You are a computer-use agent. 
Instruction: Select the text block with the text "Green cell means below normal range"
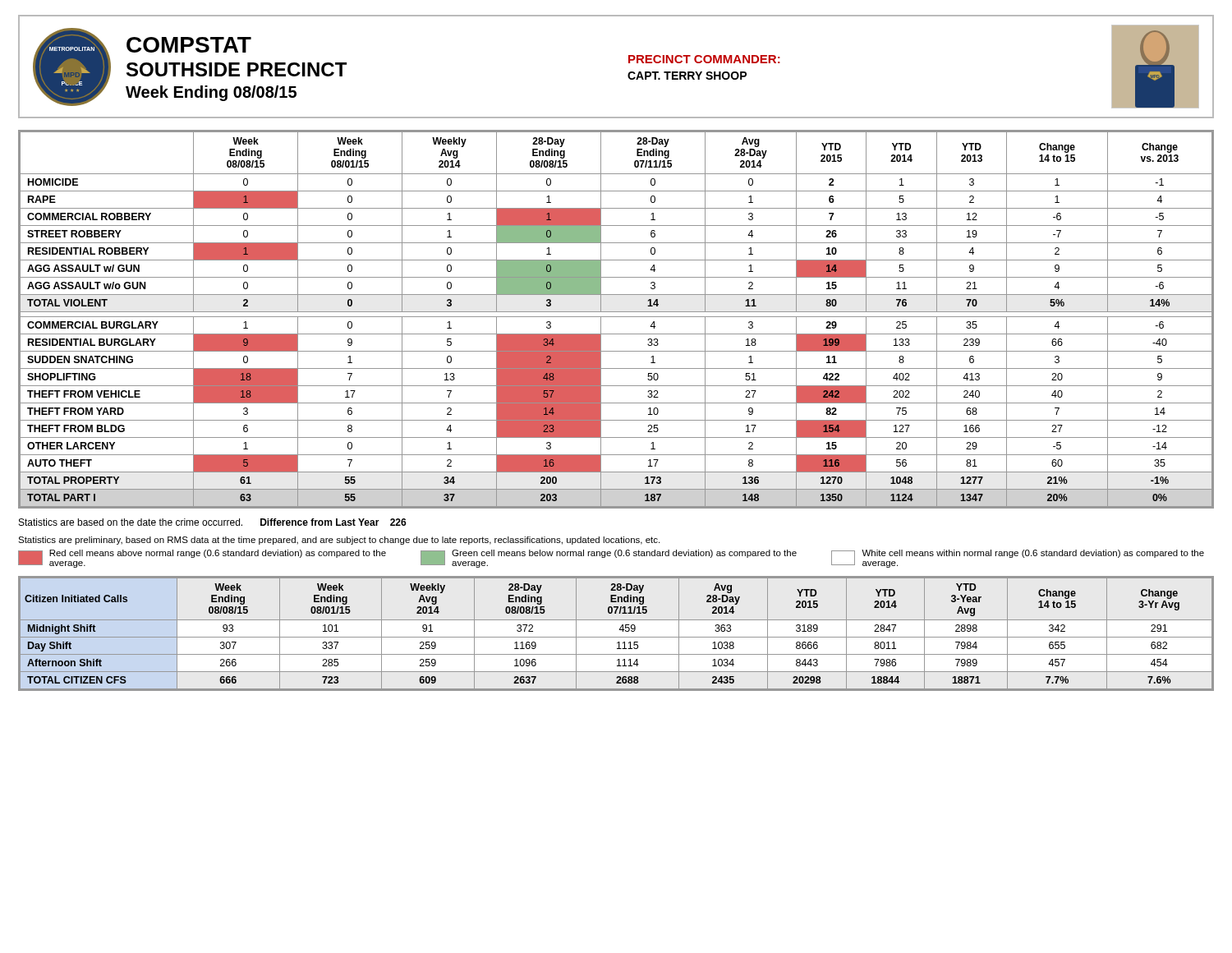[x=609, y=558]
